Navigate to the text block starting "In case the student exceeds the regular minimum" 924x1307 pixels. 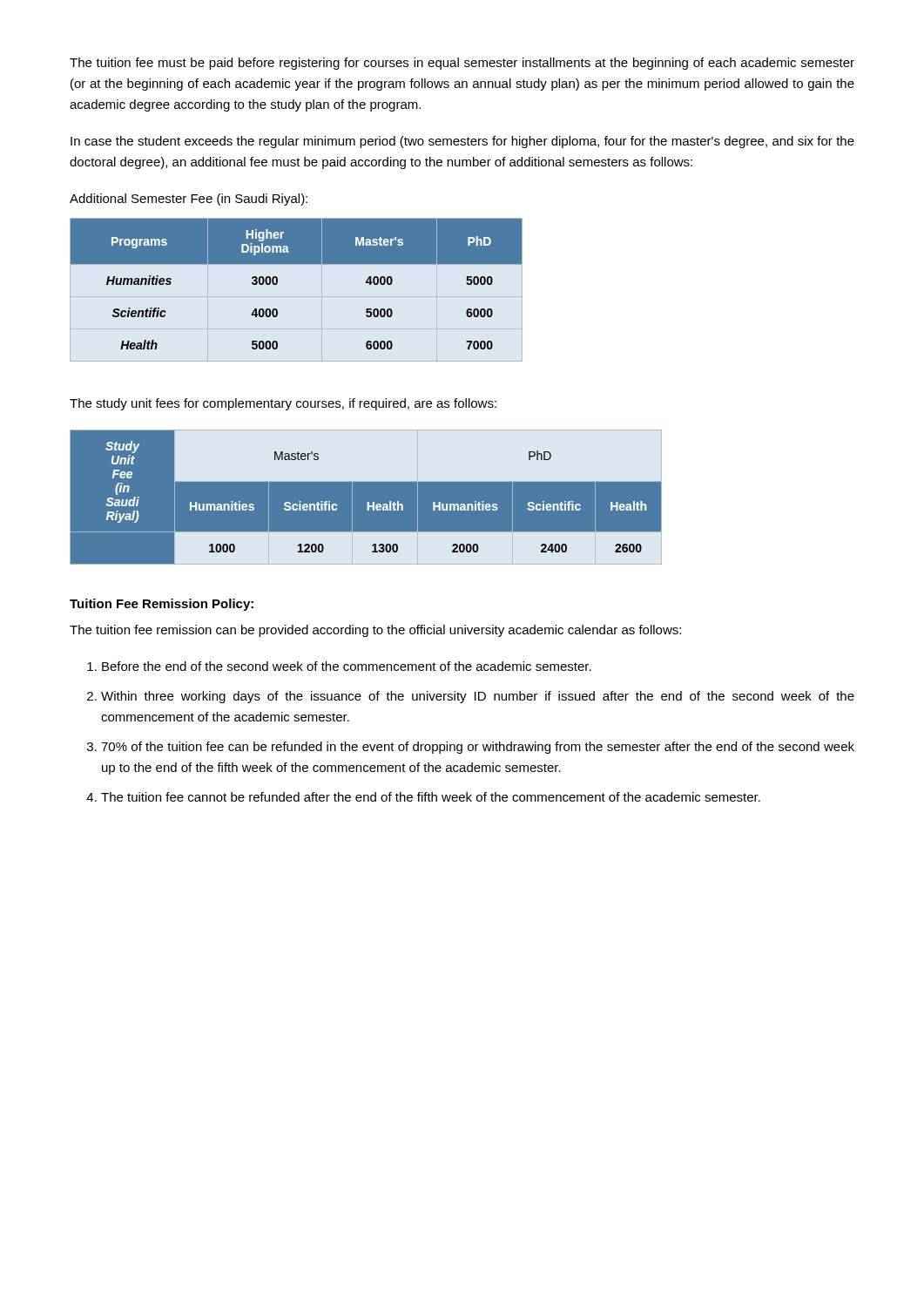[462, 151]
